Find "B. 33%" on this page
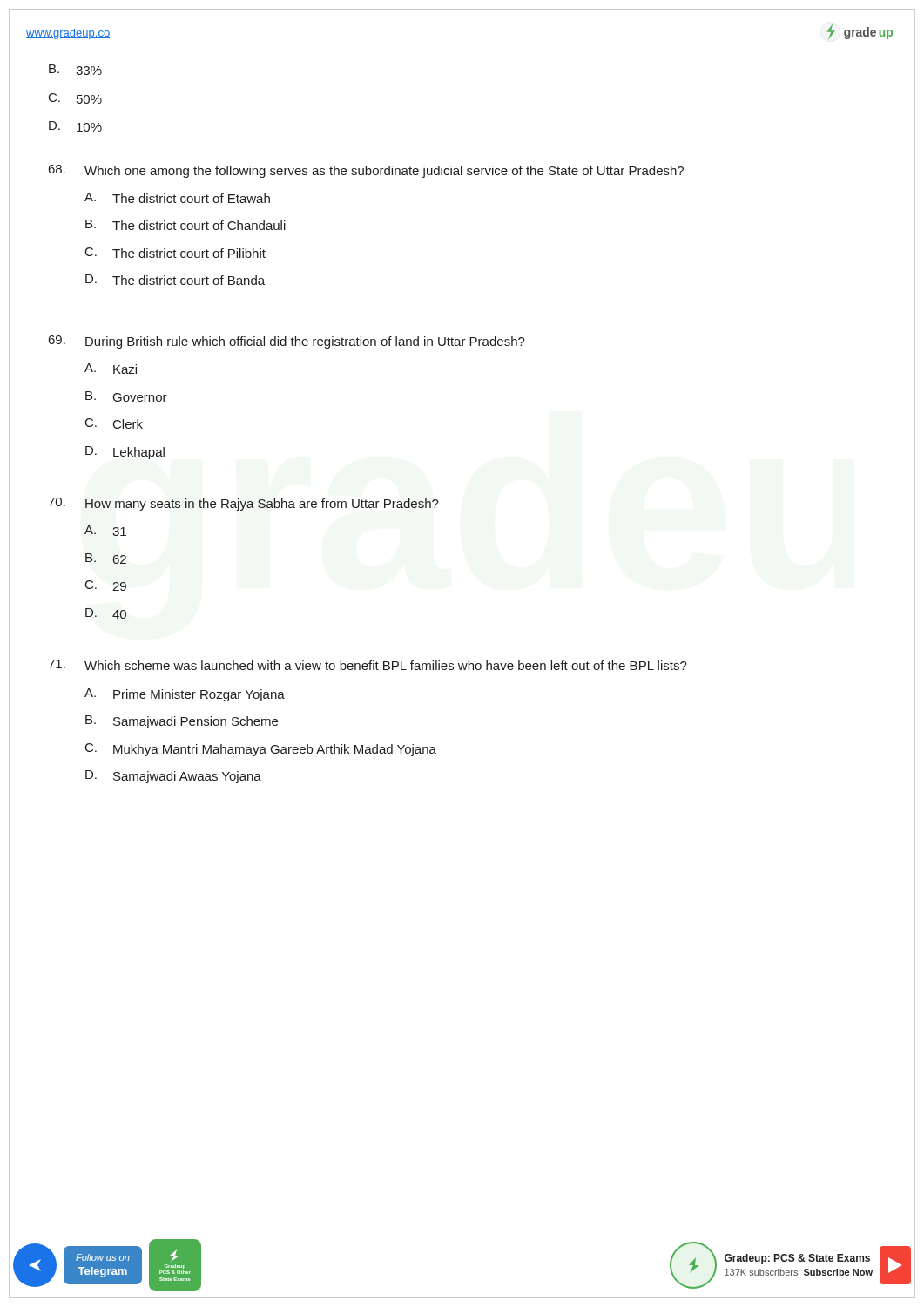924x1307 pixels. (75, 71)
